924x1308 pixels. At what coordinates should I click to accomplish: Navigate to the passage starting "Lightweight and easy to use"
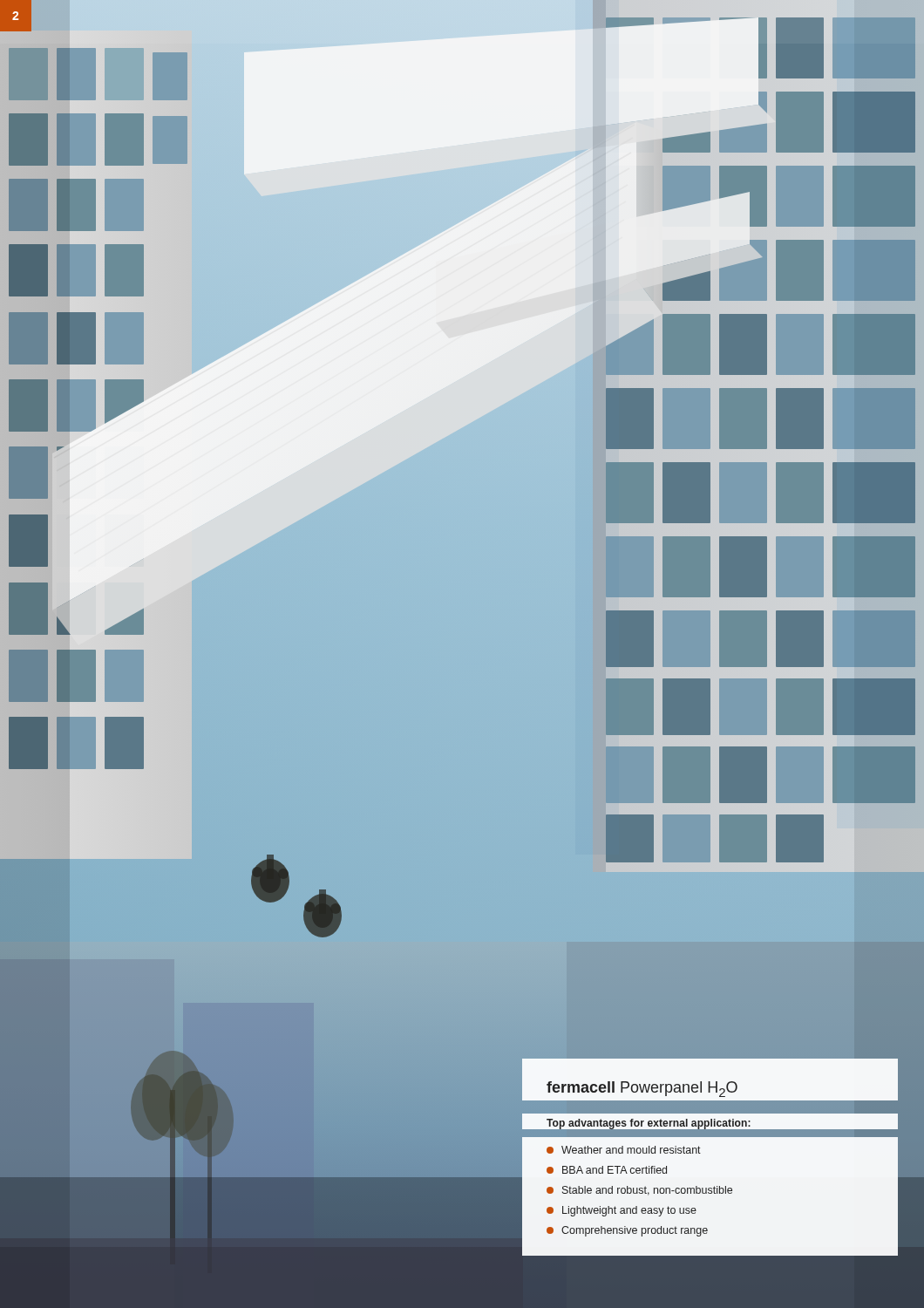click(621, 1210)
